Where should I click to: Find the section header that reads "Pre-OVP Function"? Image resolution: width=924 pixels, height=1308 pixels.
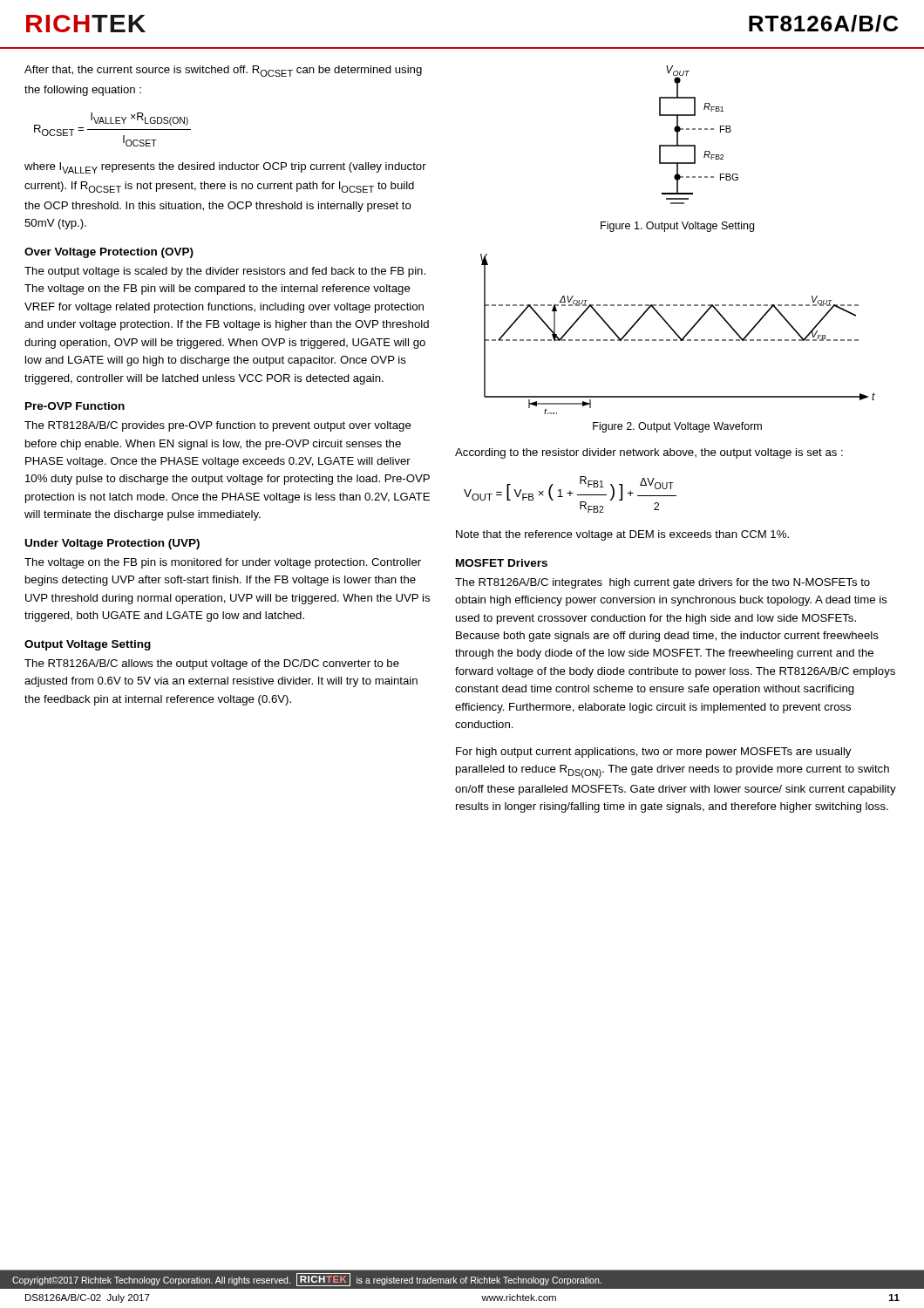coord(75,406)
